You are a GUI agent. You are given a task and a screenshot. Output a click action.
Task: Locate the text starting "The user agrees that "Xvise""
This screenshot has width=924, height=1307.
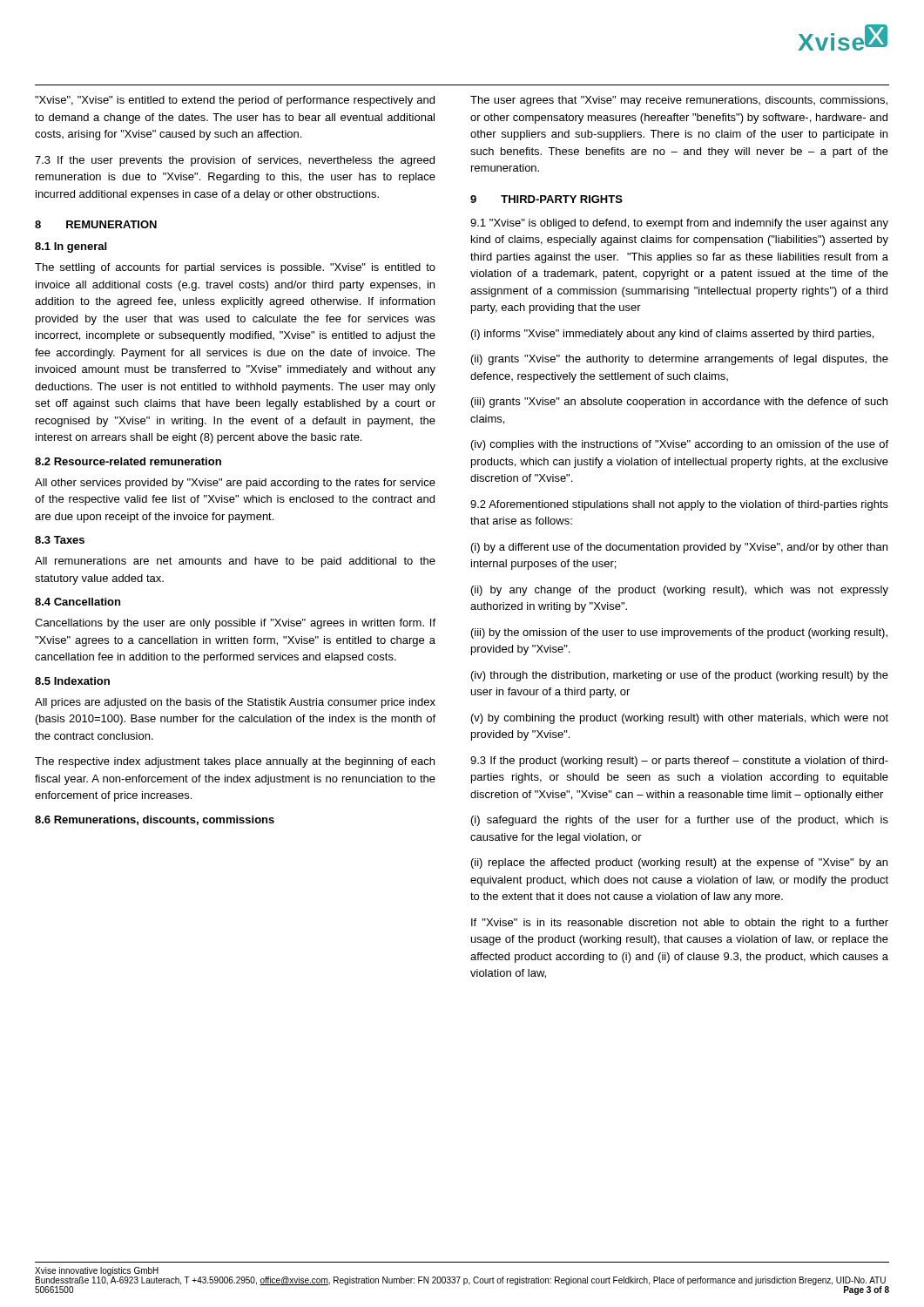[679, 134]
